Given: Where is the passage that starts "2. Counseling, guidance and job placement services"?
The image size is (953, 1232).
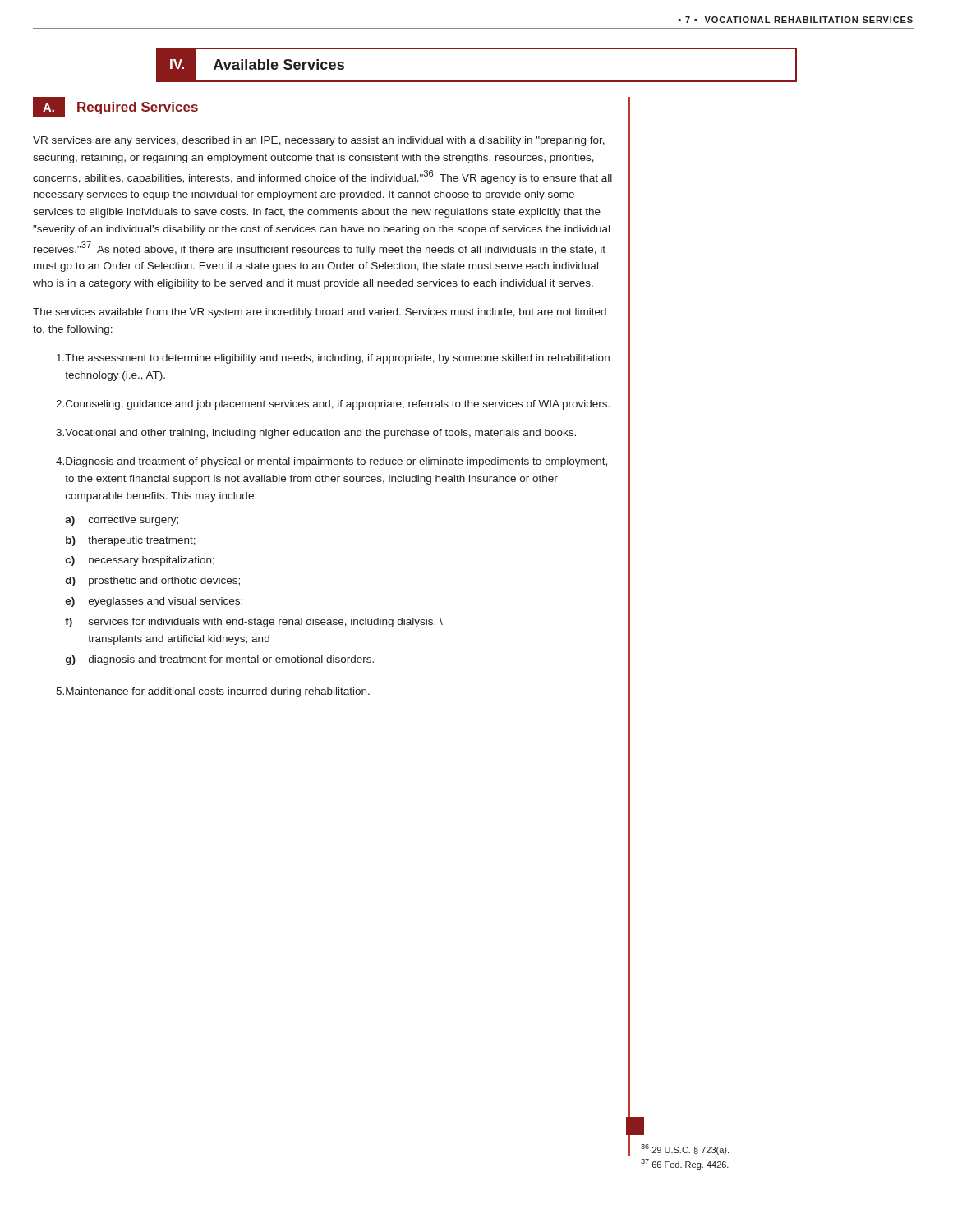Looking at the screenshot, I should click(325, 404).
